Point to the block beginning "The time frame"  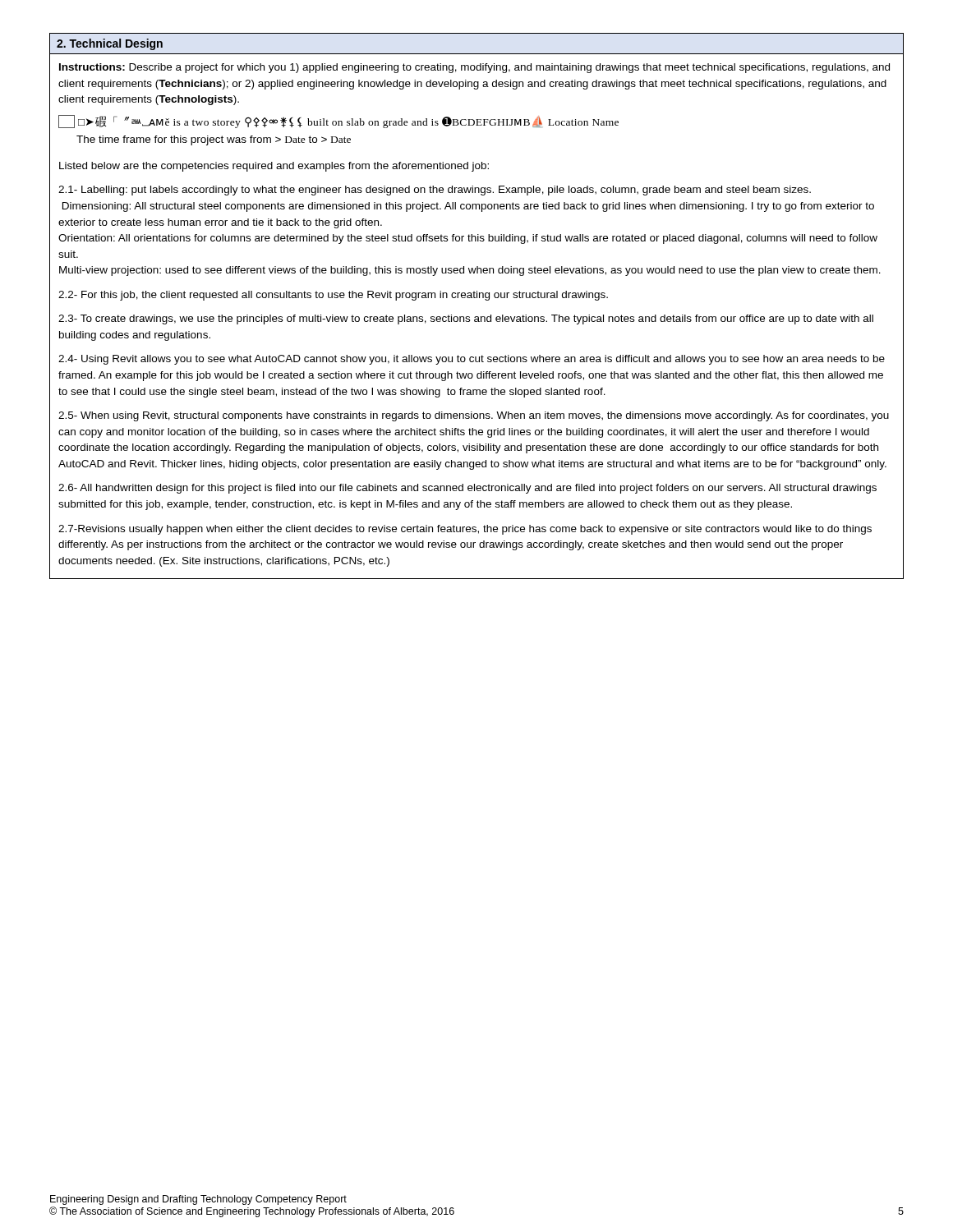pos(214,139)
